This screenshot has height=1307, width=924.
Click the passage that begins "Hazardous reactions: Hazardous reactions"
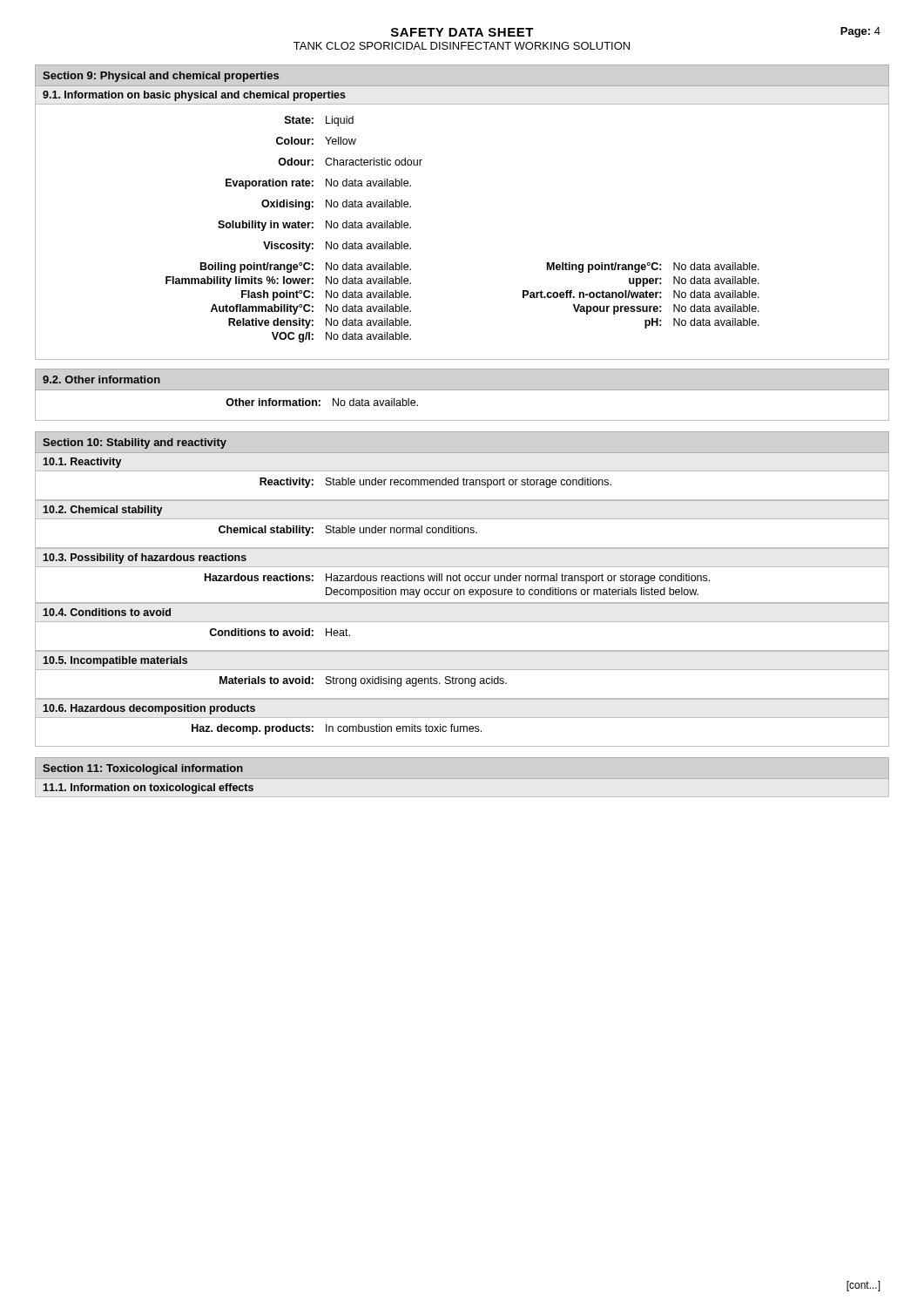[x=458, y=585]
